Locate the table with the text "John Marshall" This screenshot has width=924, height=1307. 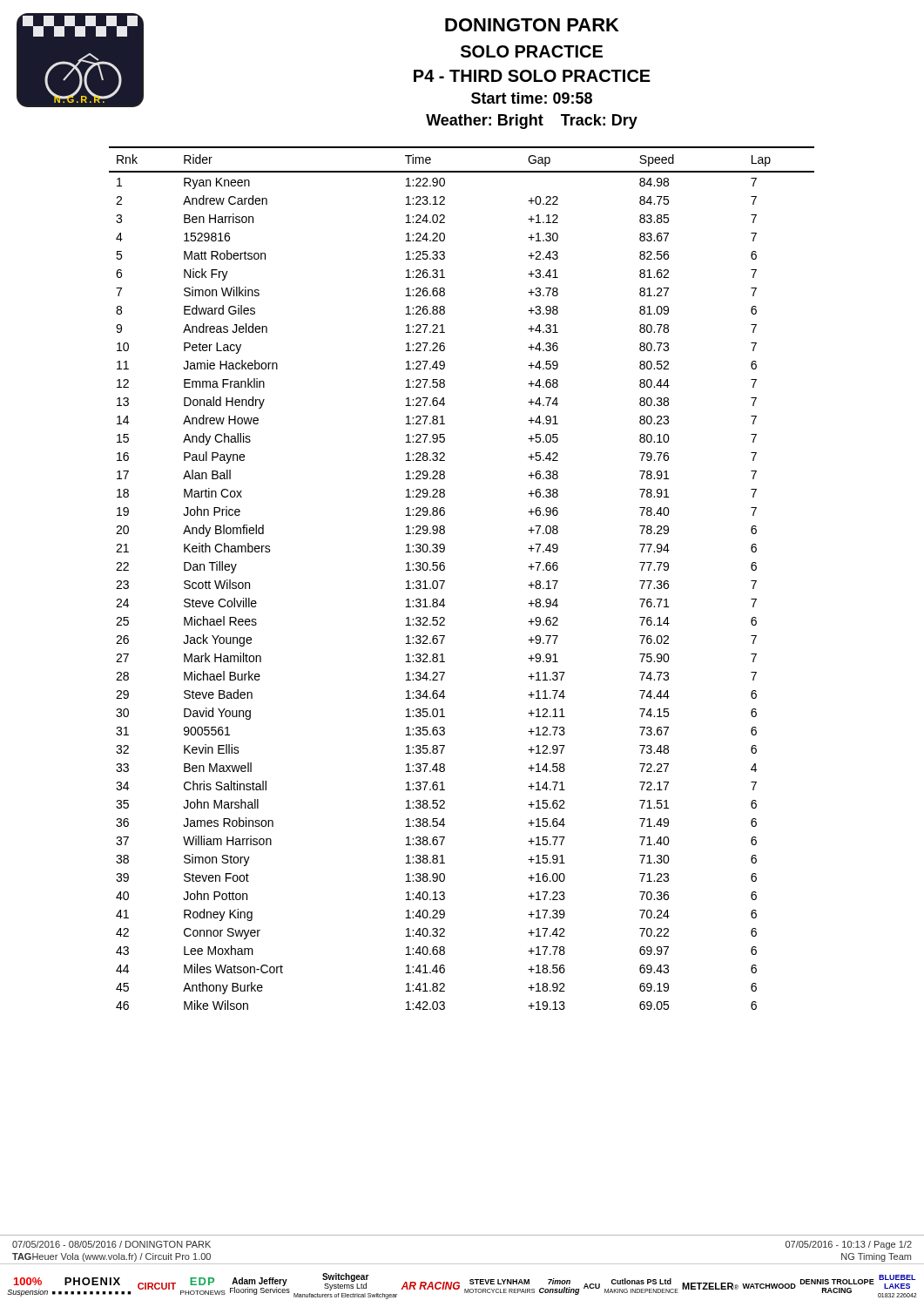click(462, 580)
